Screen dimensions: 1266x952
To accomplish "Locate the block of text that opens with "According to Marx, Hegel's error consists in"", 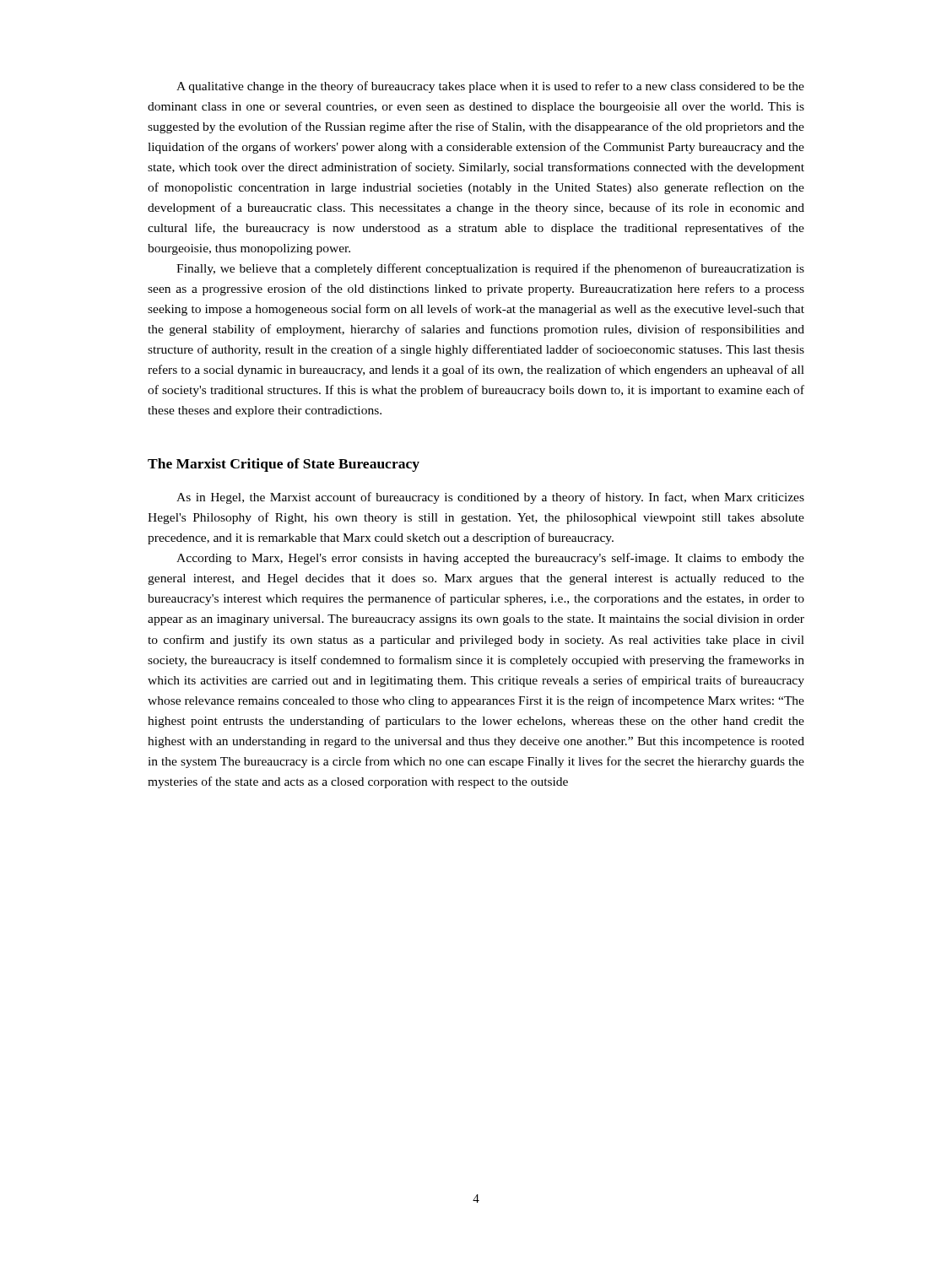I will pyautogui.click(x=476, y=669).
